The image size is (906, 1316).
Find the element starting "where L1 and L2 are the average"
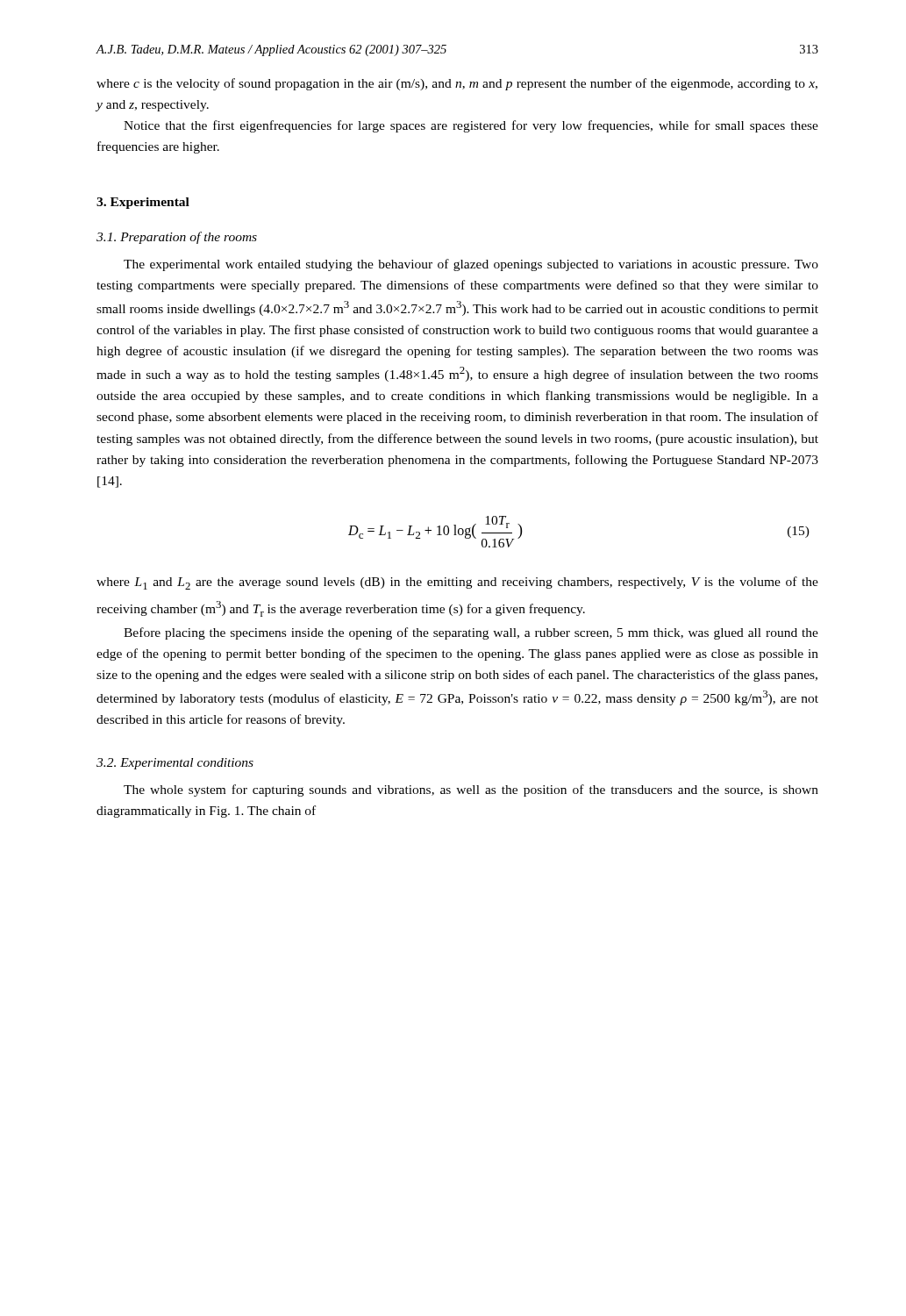(457, 651)
